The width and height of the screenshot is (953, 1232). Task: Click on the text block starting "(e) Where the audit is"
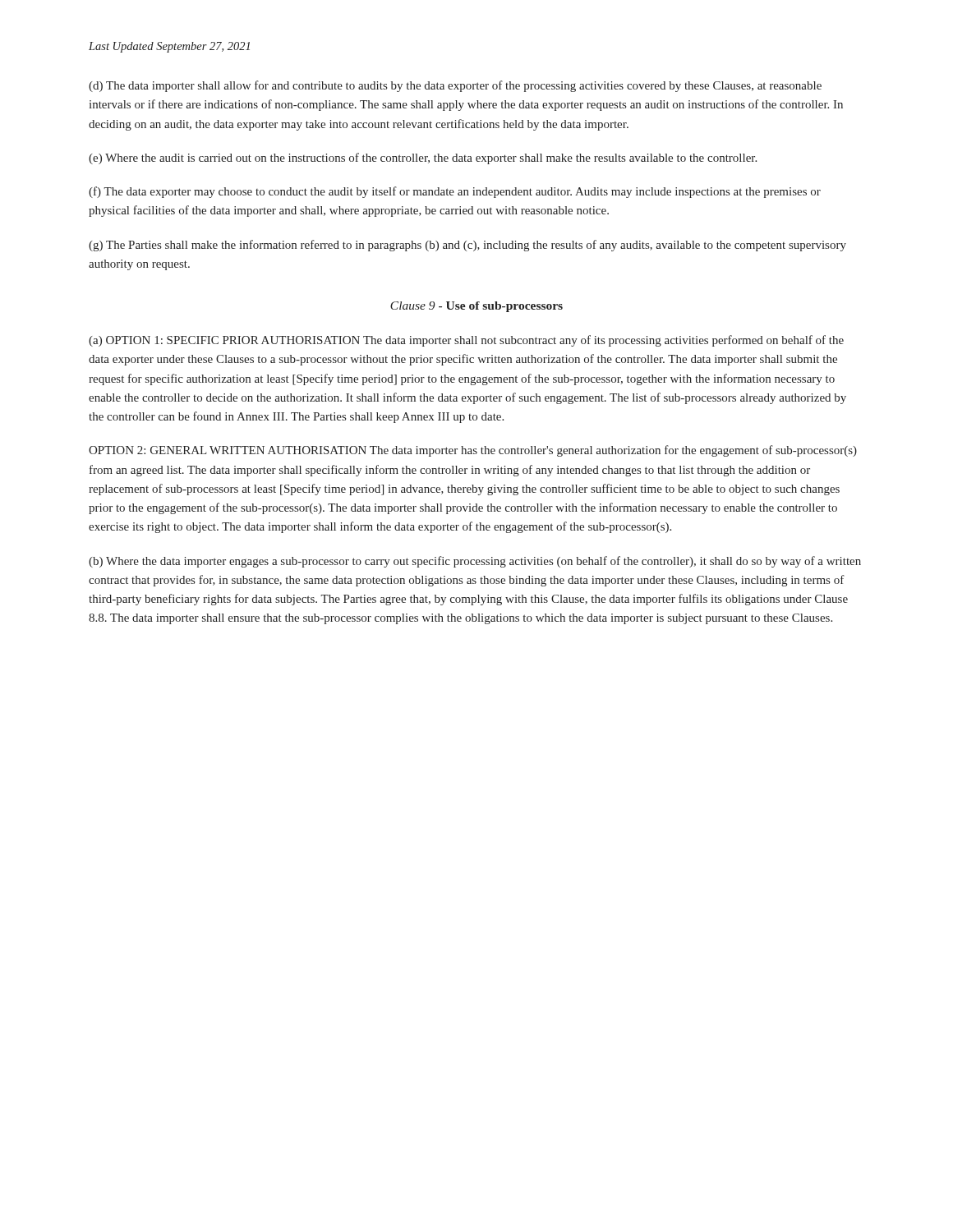click(423, 158)
